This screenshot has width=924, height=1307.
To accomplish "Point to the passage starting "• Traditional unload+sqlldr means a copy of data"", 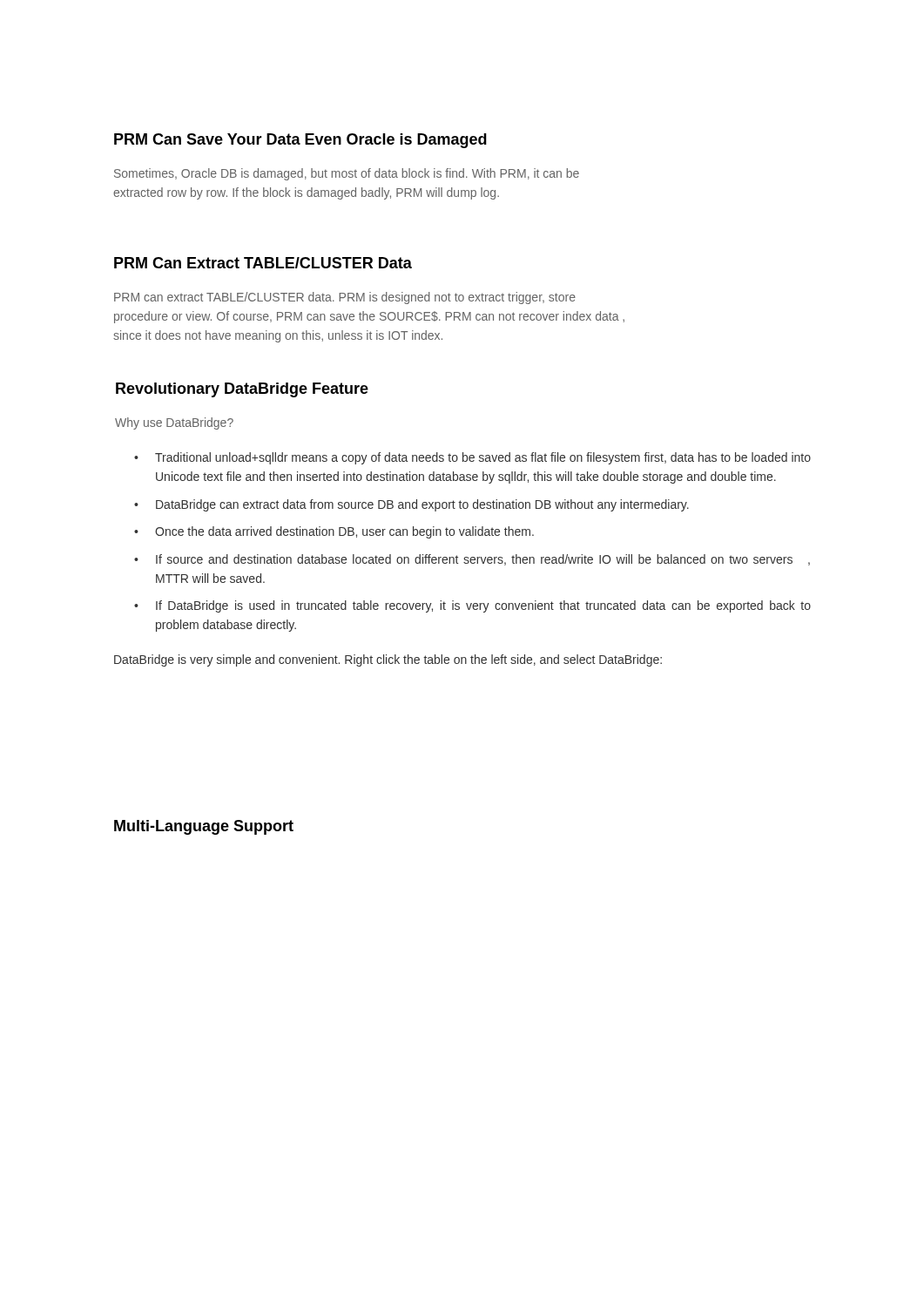I will click(x=471, y=468).
